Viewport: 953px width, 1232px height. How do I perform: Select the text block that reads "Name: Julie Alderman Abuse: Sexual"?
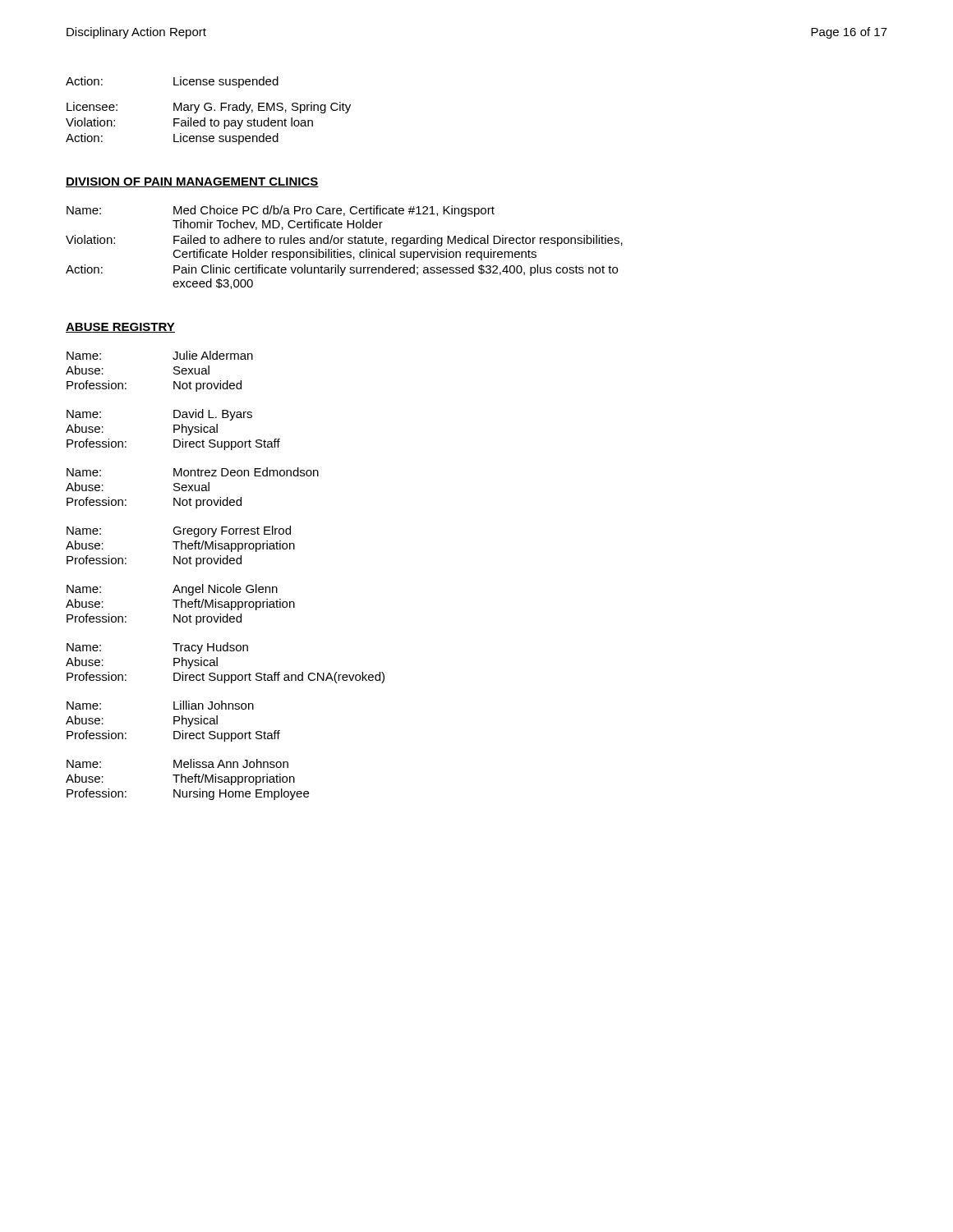[87, 355]
